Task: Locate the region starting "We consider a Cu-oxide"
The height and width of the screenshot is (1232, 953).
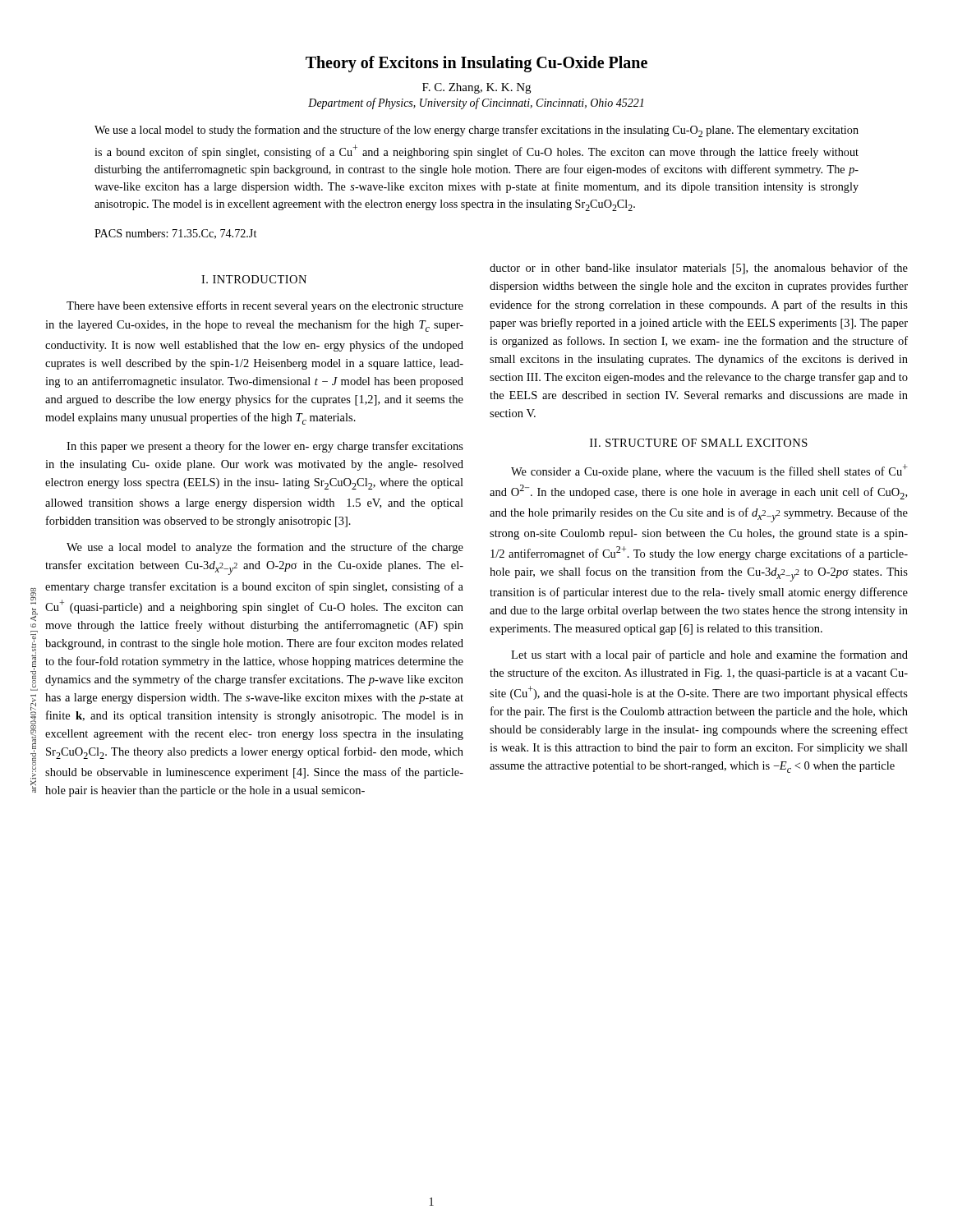Action: tap(699, 619)
